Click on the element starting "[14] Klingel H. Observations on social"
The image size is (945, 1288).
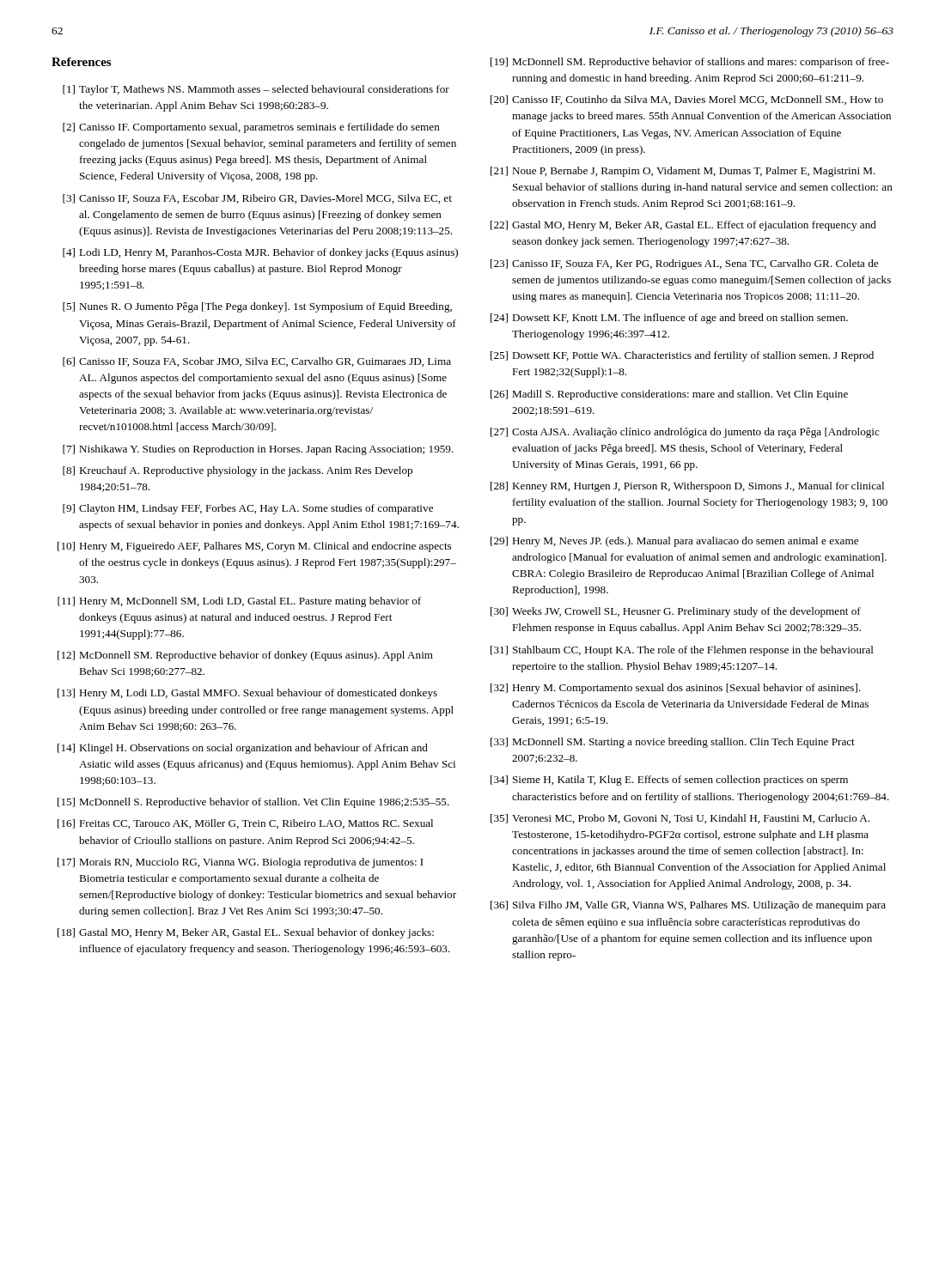tap(256, 764)
